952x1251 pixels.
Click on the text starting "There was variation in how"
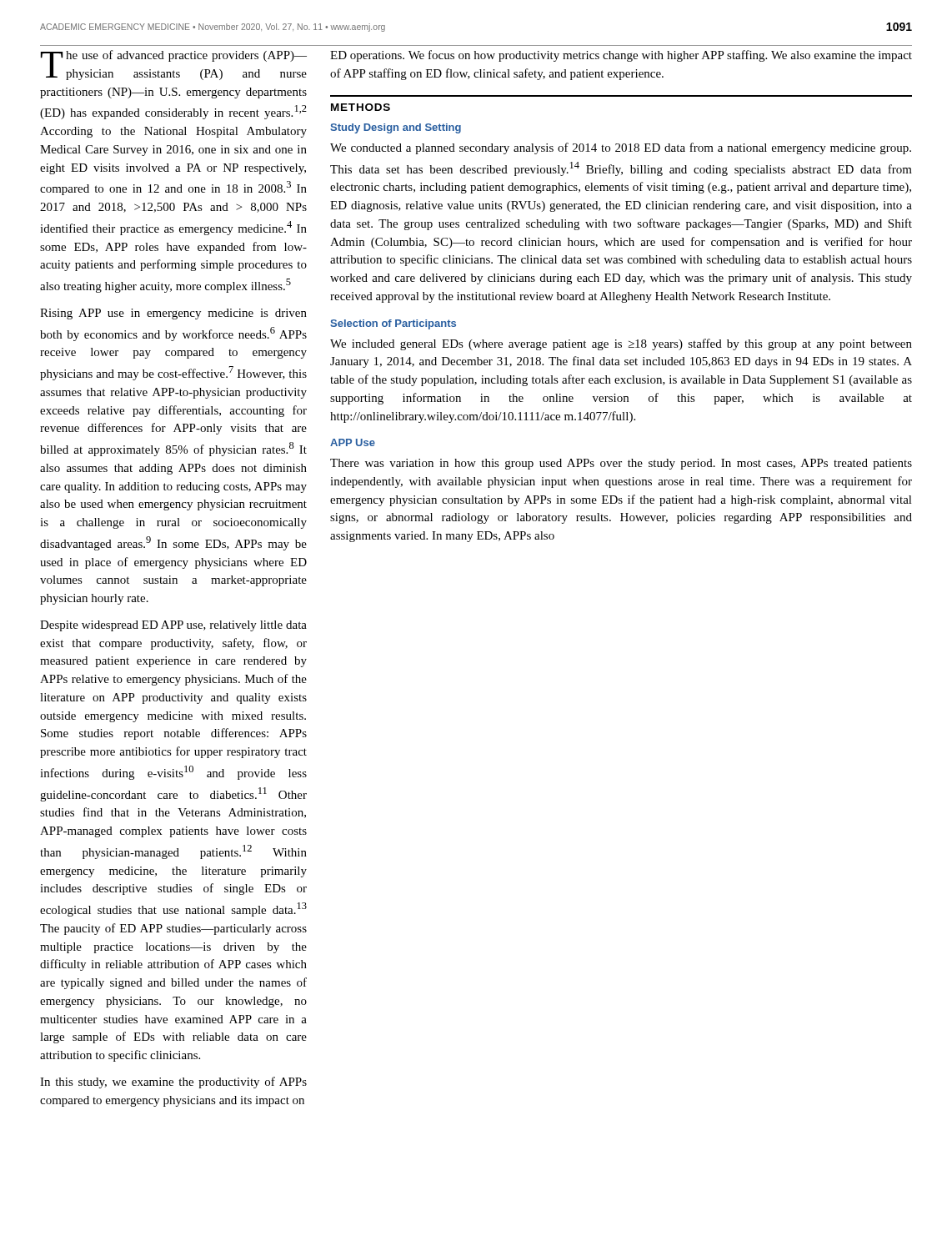click(621, 499)
